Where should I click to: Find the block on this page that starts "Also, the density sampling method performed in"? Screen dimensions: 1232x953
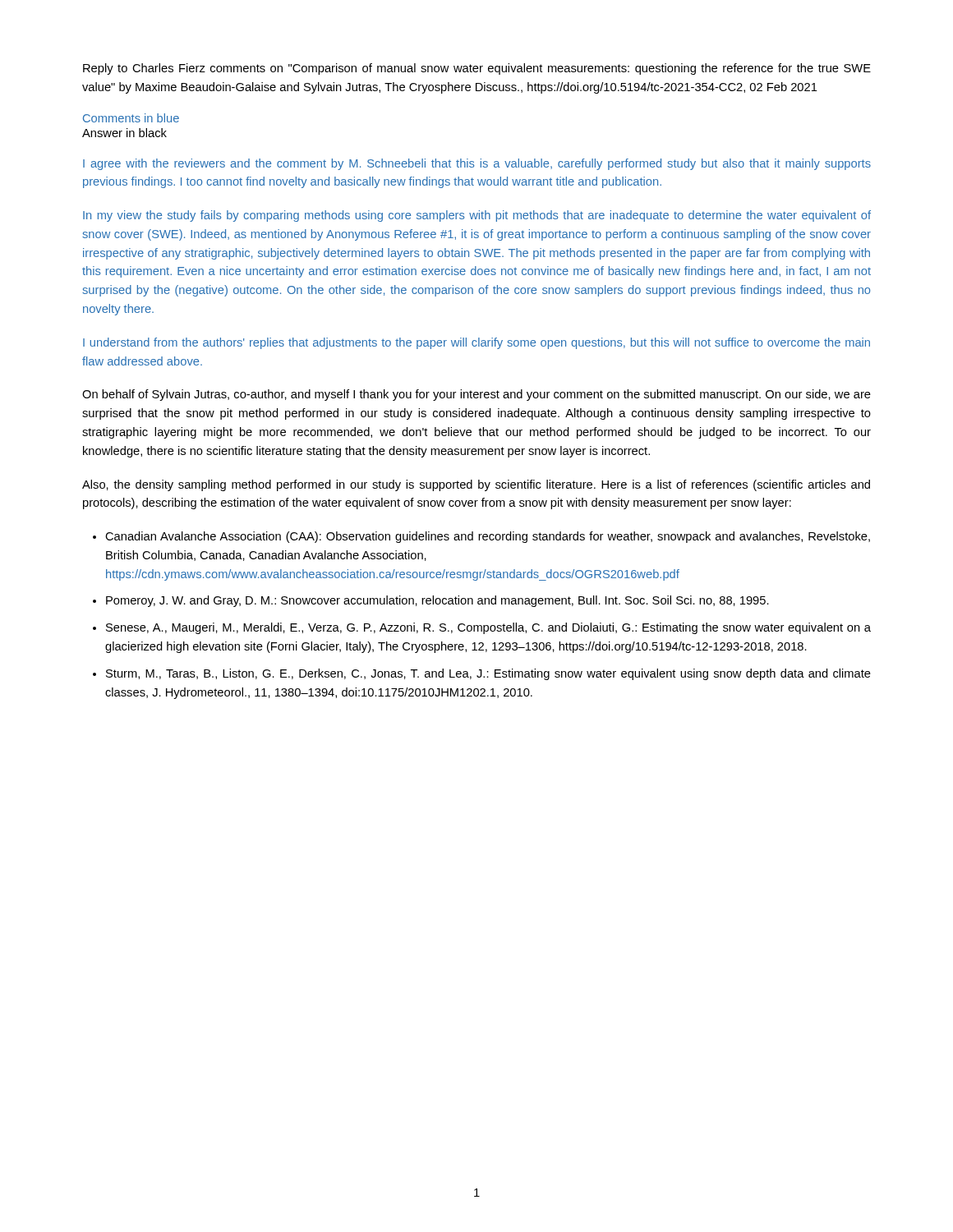click(x=476, y=494)
